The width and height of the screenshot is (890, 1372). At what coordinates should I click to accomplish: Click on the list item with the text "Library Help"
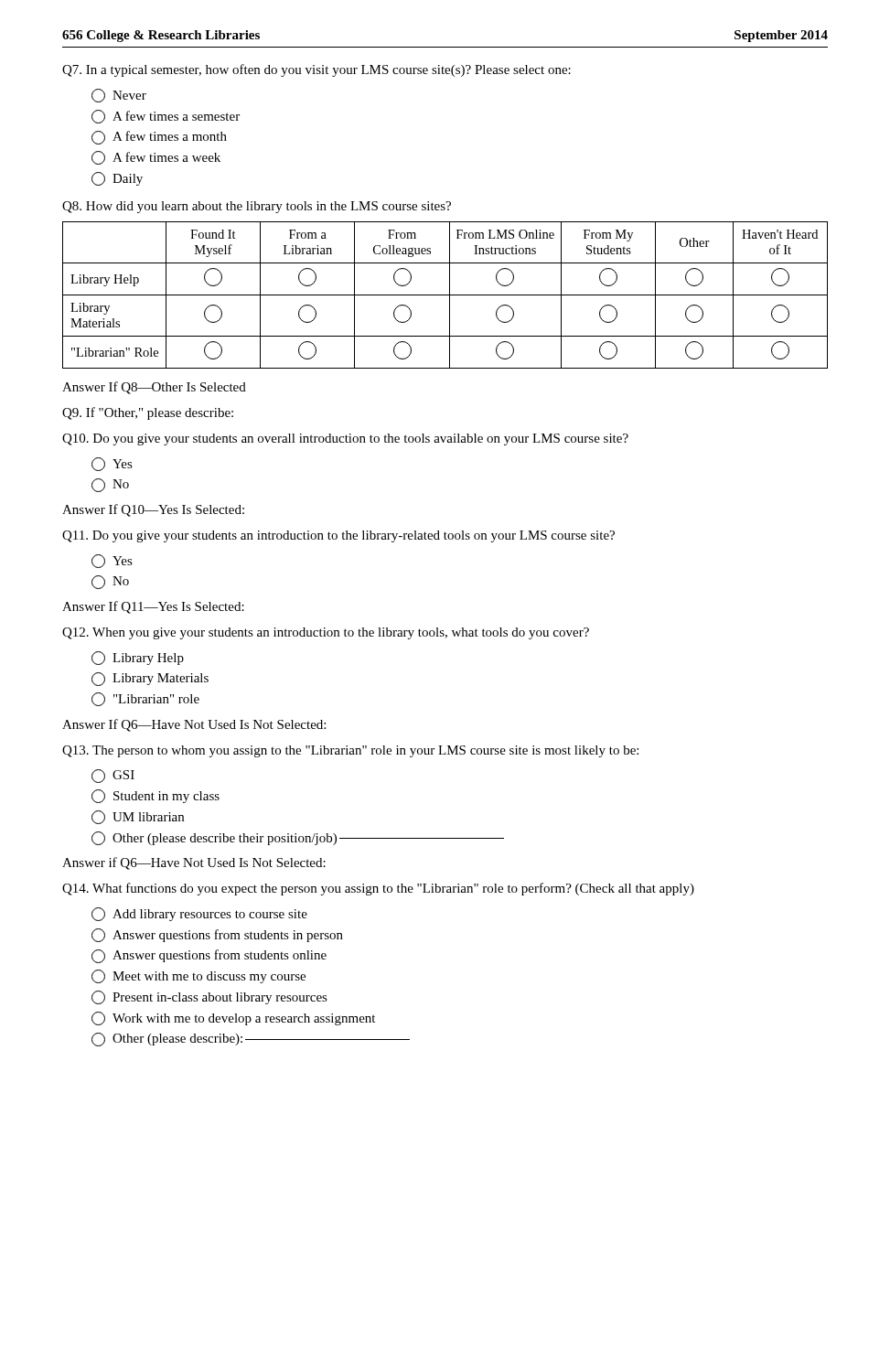pos(138,657)
